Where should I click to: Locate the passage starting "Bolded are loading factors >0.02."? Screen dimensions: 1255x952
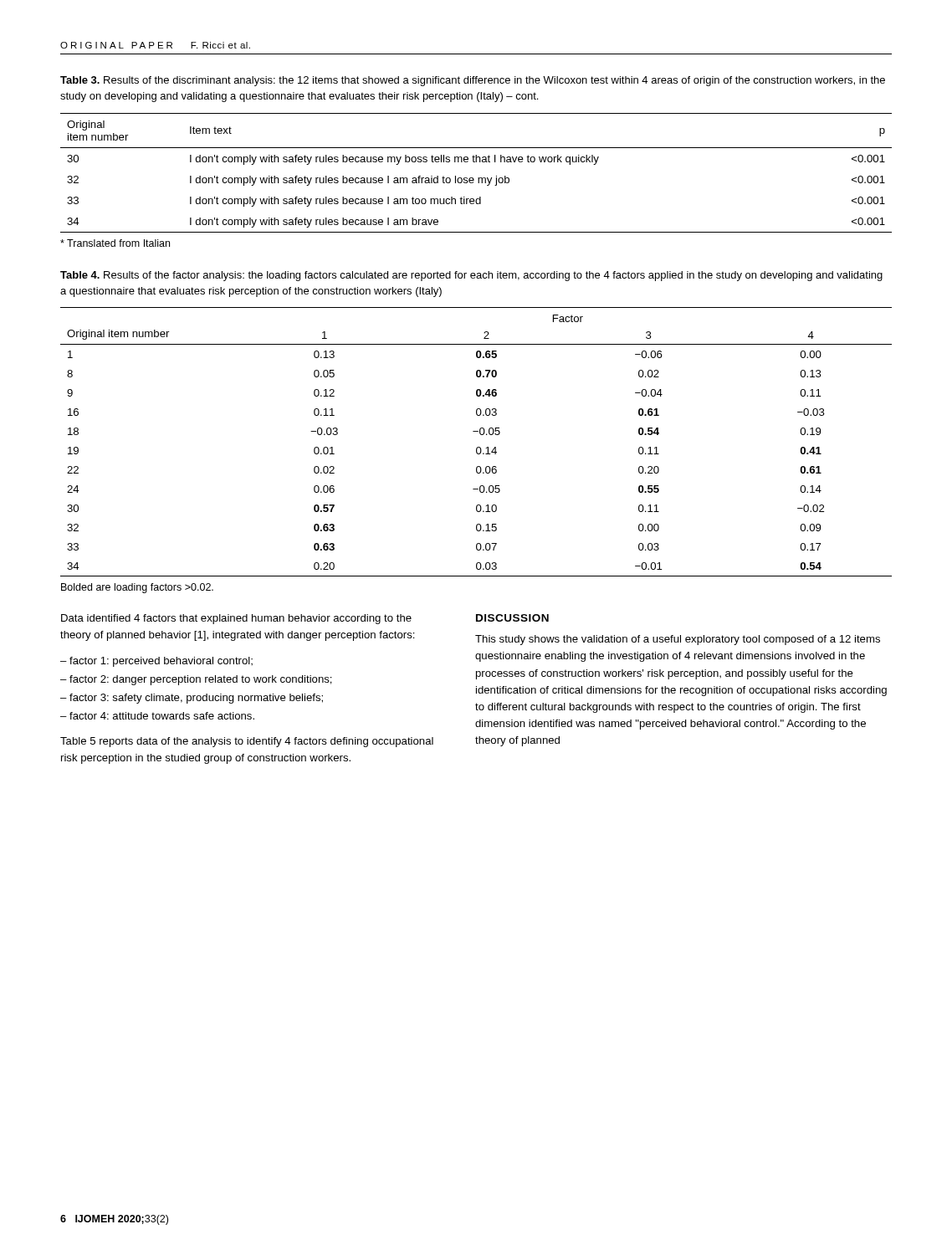click(137, 588)
